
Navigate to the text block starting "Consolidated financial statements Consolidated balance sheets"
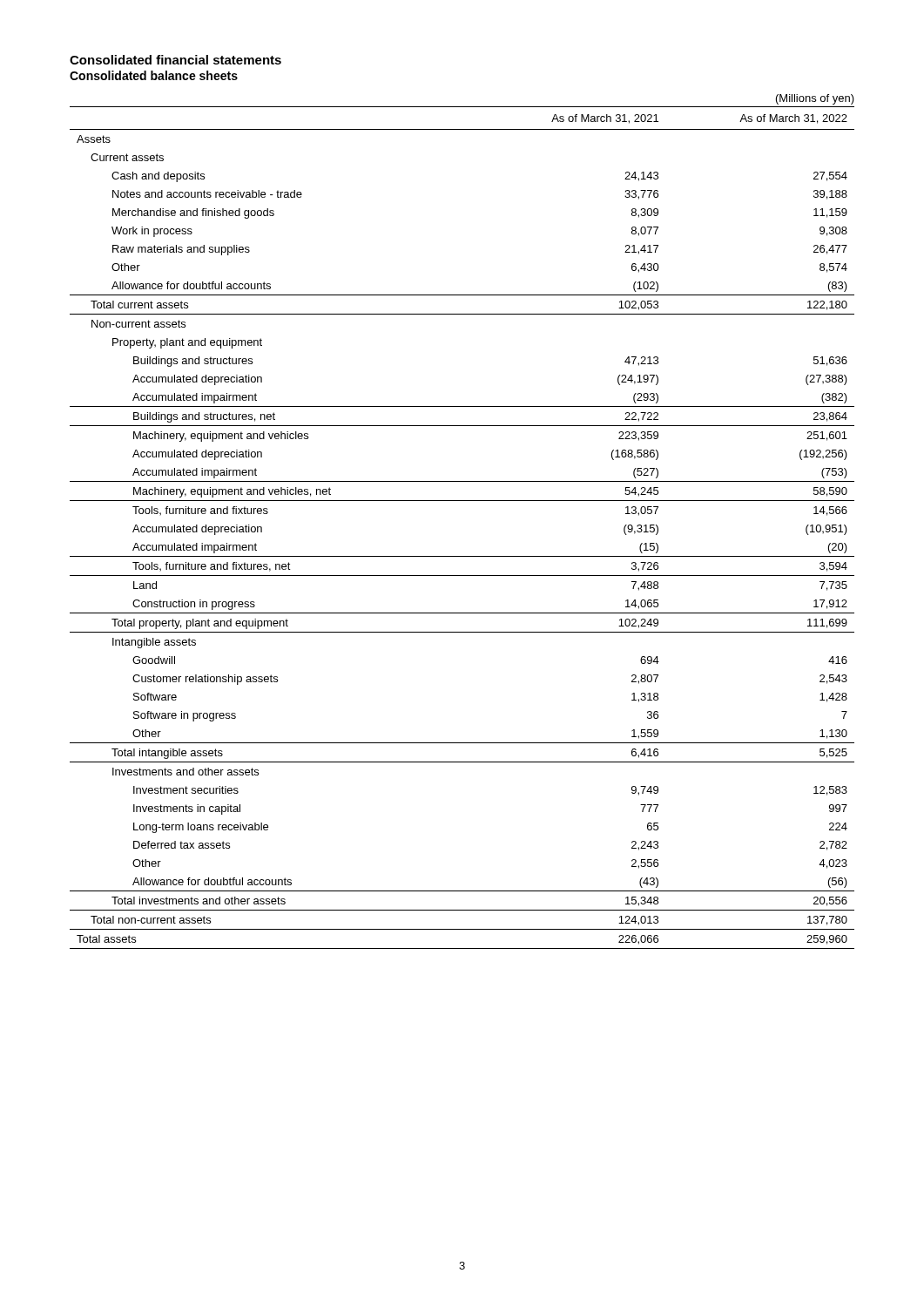click(175, 60)
